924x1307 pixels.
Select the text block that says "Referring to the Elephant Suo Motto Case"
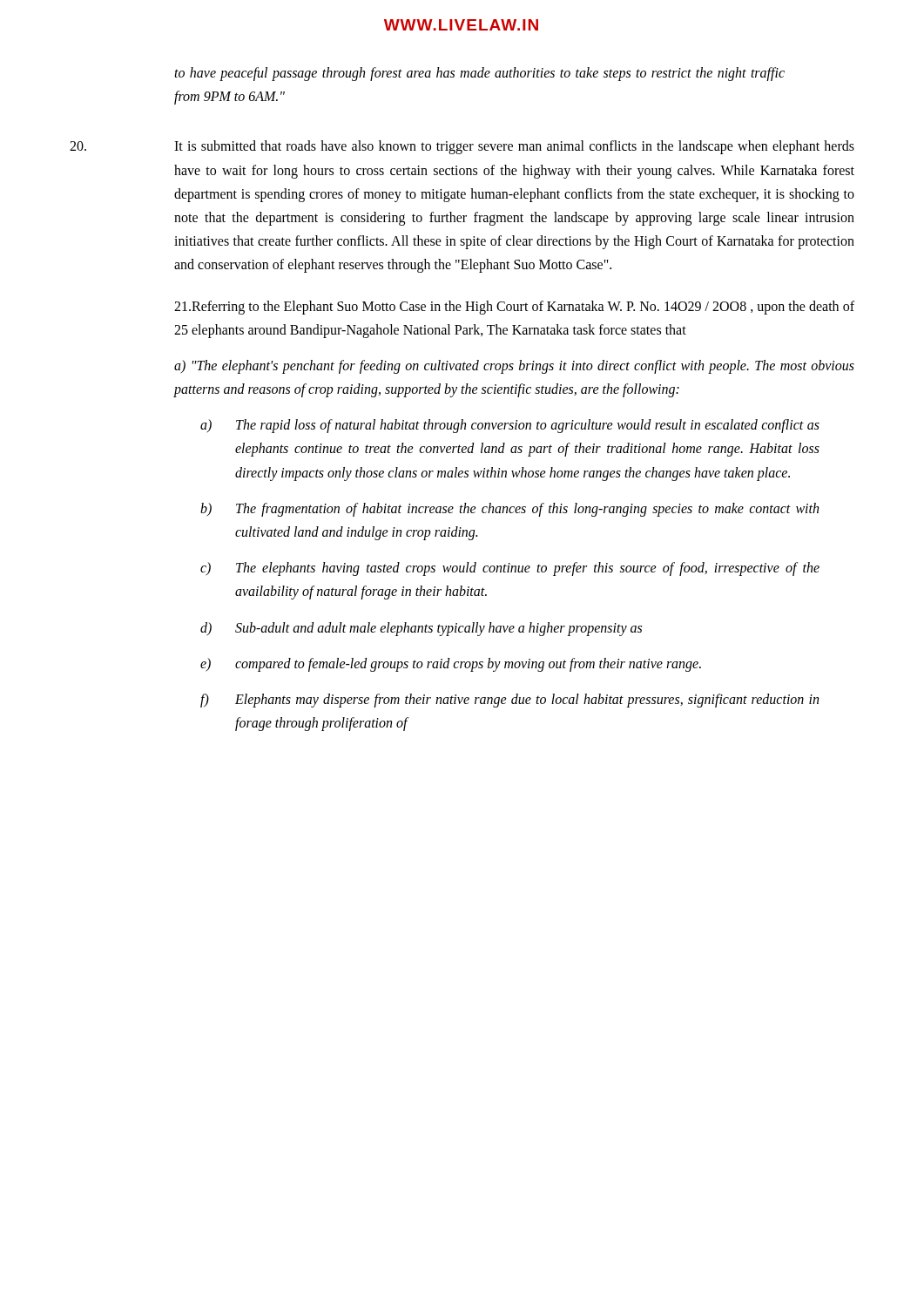(x=514, y=318)
